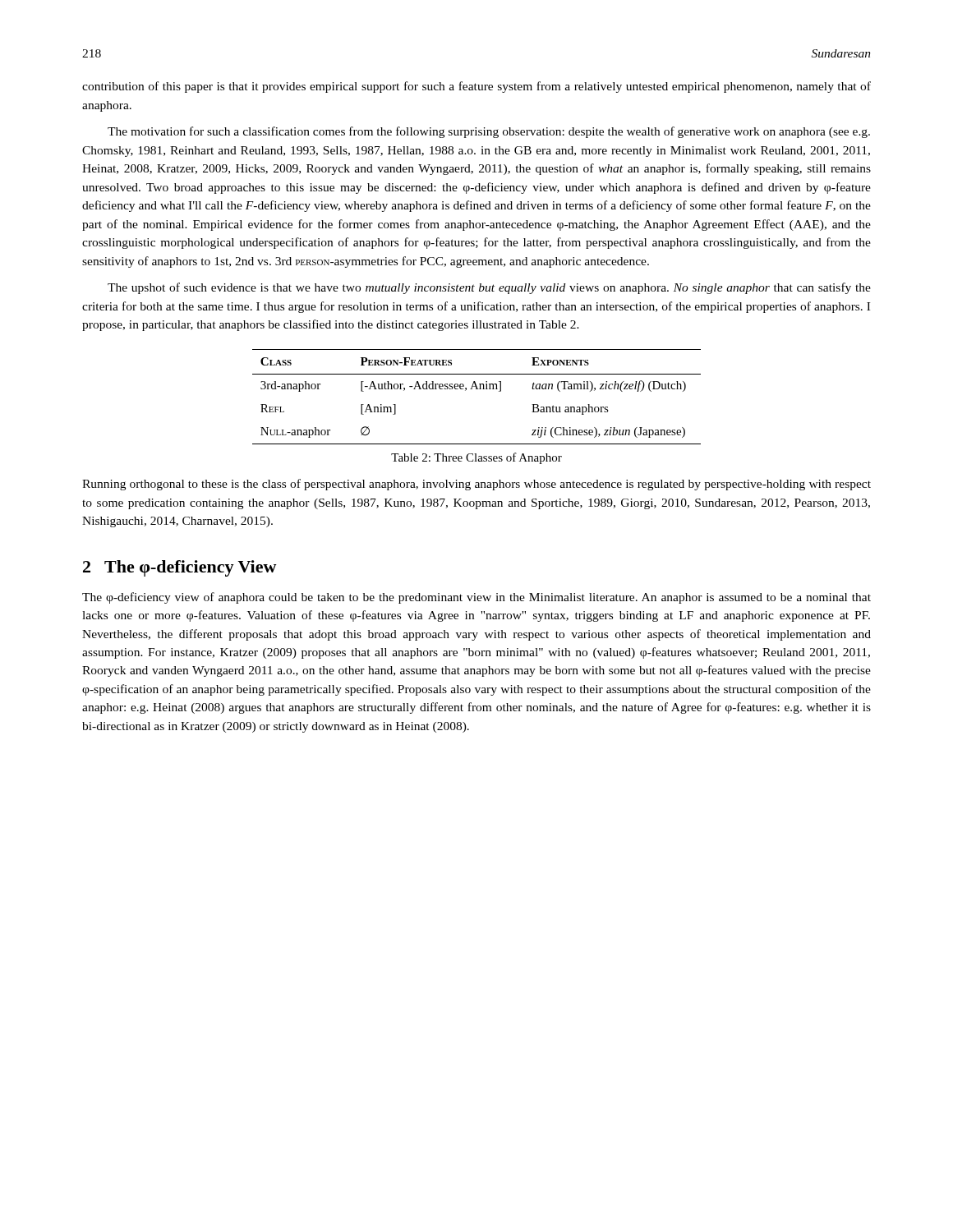Click on the text block containing "The φ-deficiency view of anaphora could"
The image size is (953, 1232).
[476, 662]
